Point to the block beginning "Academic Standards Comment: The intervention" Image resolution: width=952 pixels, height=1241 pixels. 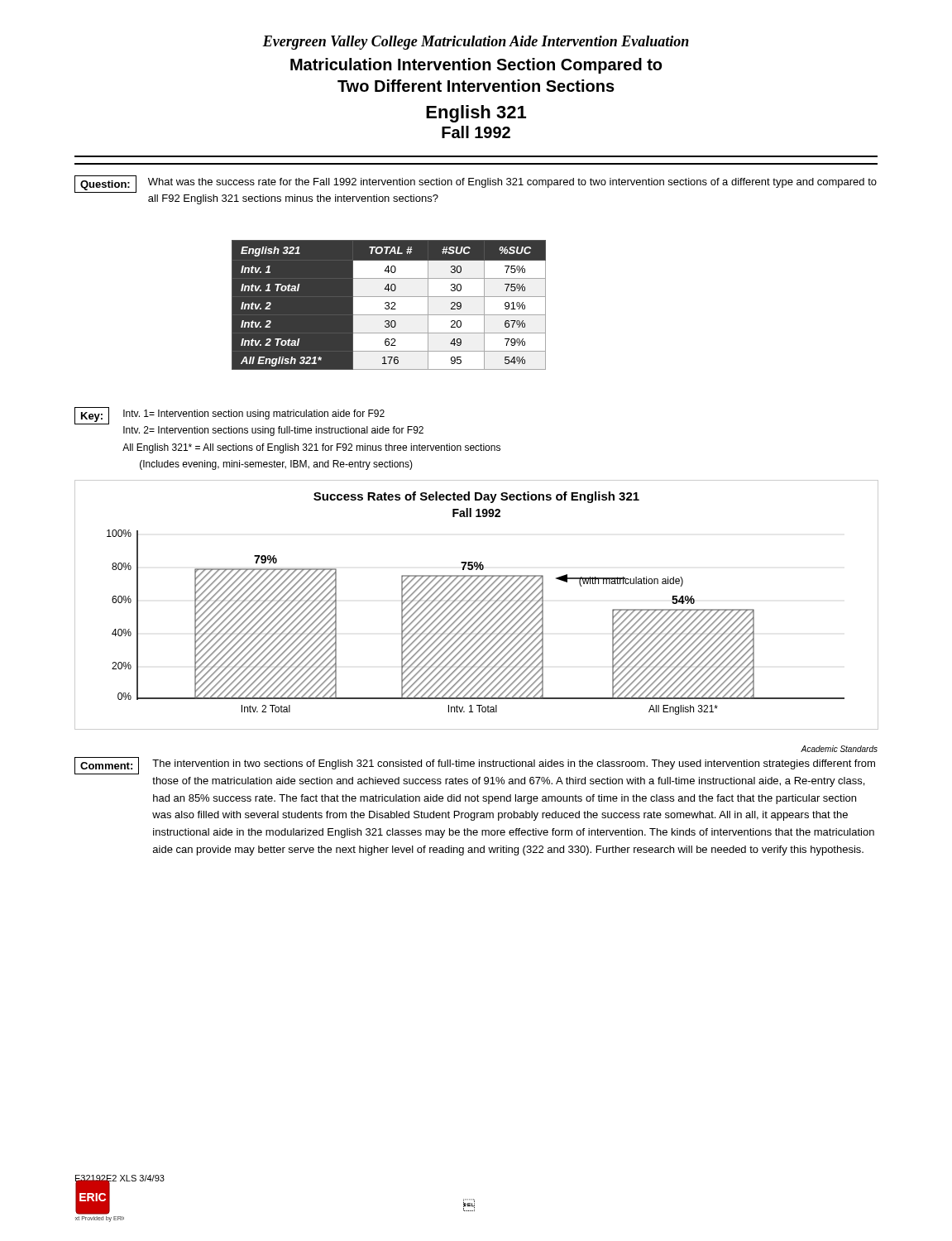point(476,802)
